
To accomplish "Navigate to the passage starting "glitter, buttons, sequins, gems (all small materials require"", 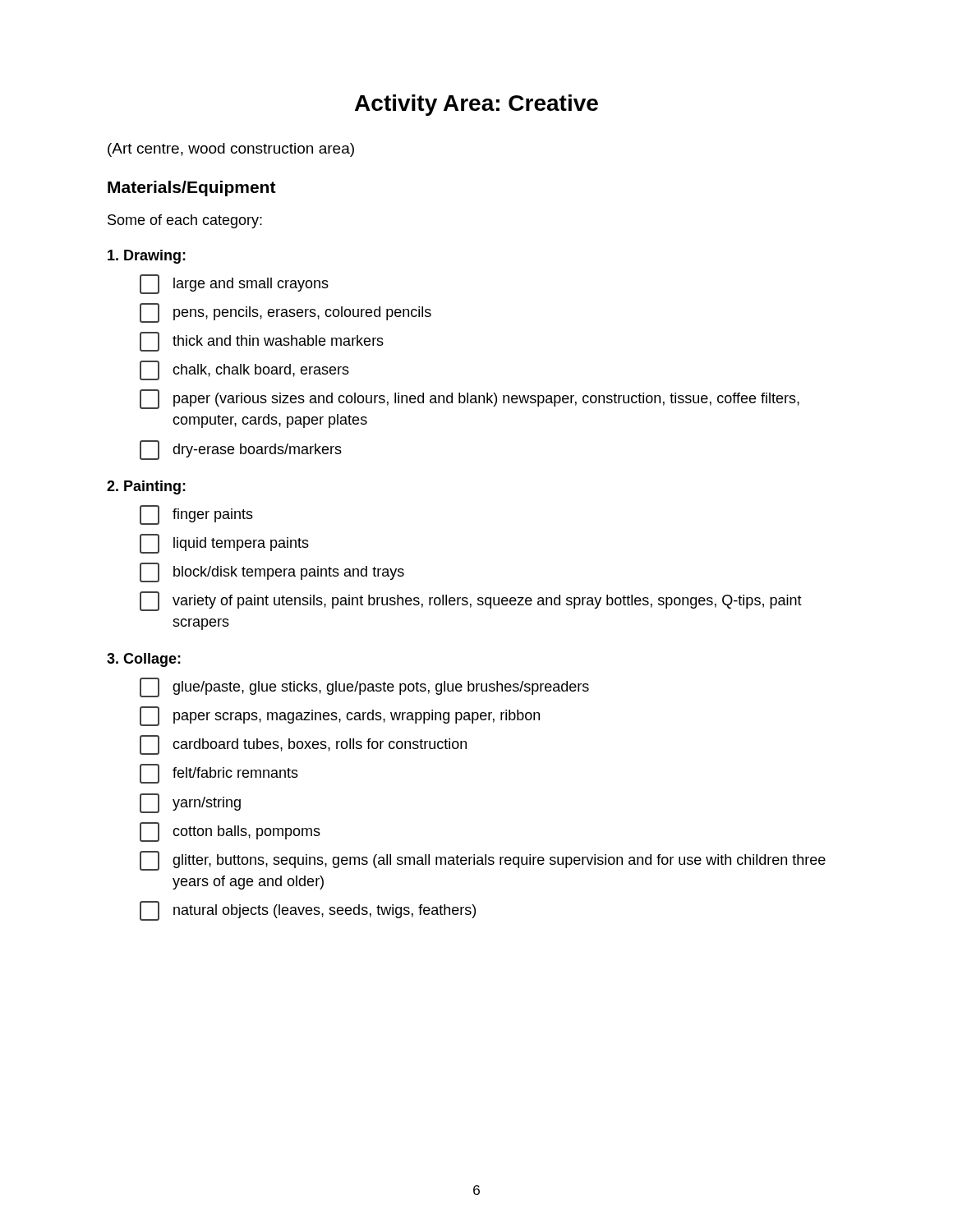I will point(493,870).
